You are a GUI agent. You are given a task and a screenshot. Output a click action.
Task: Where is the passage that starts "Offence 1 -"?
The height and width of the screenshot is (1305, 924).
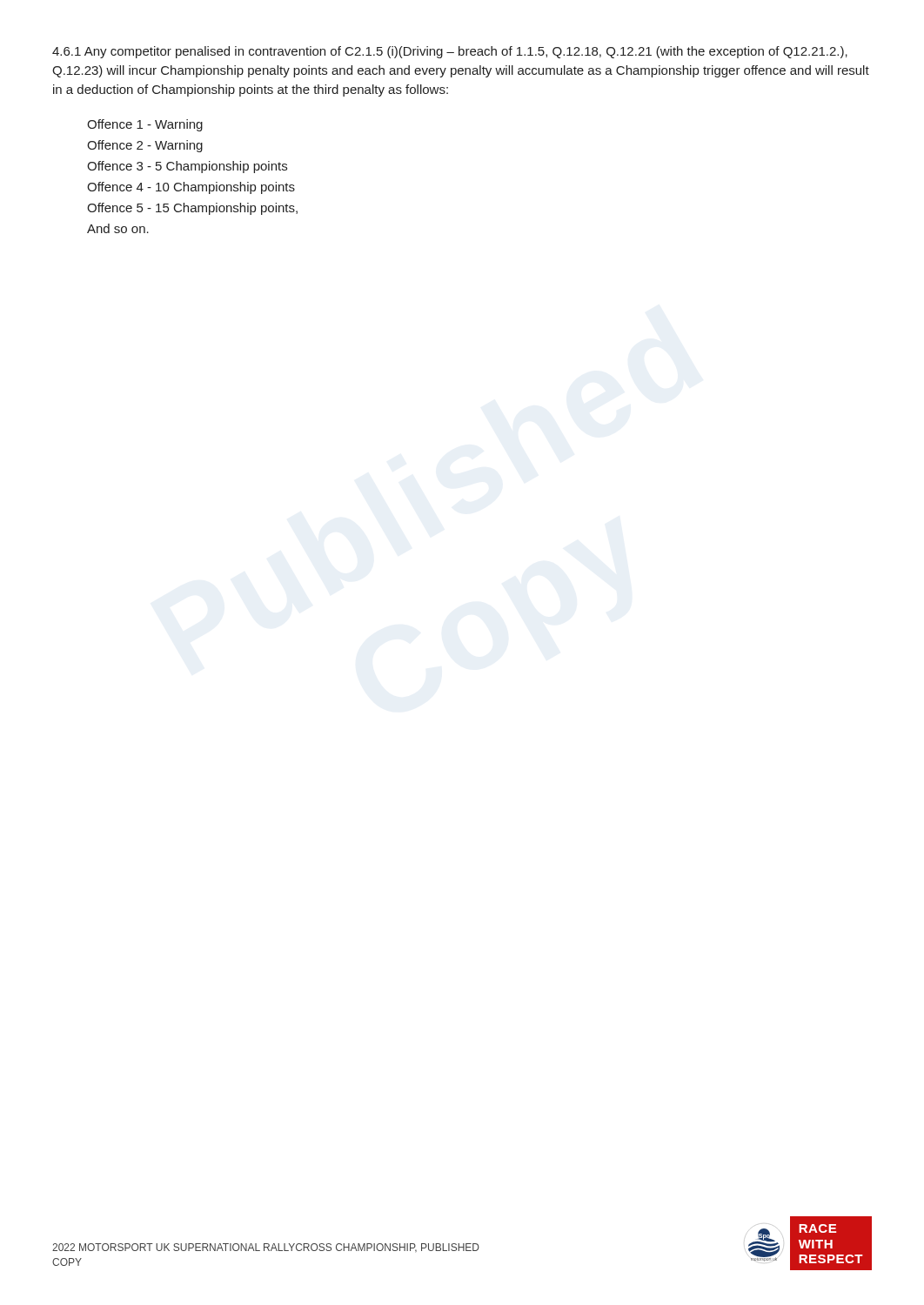coord(145,125)
